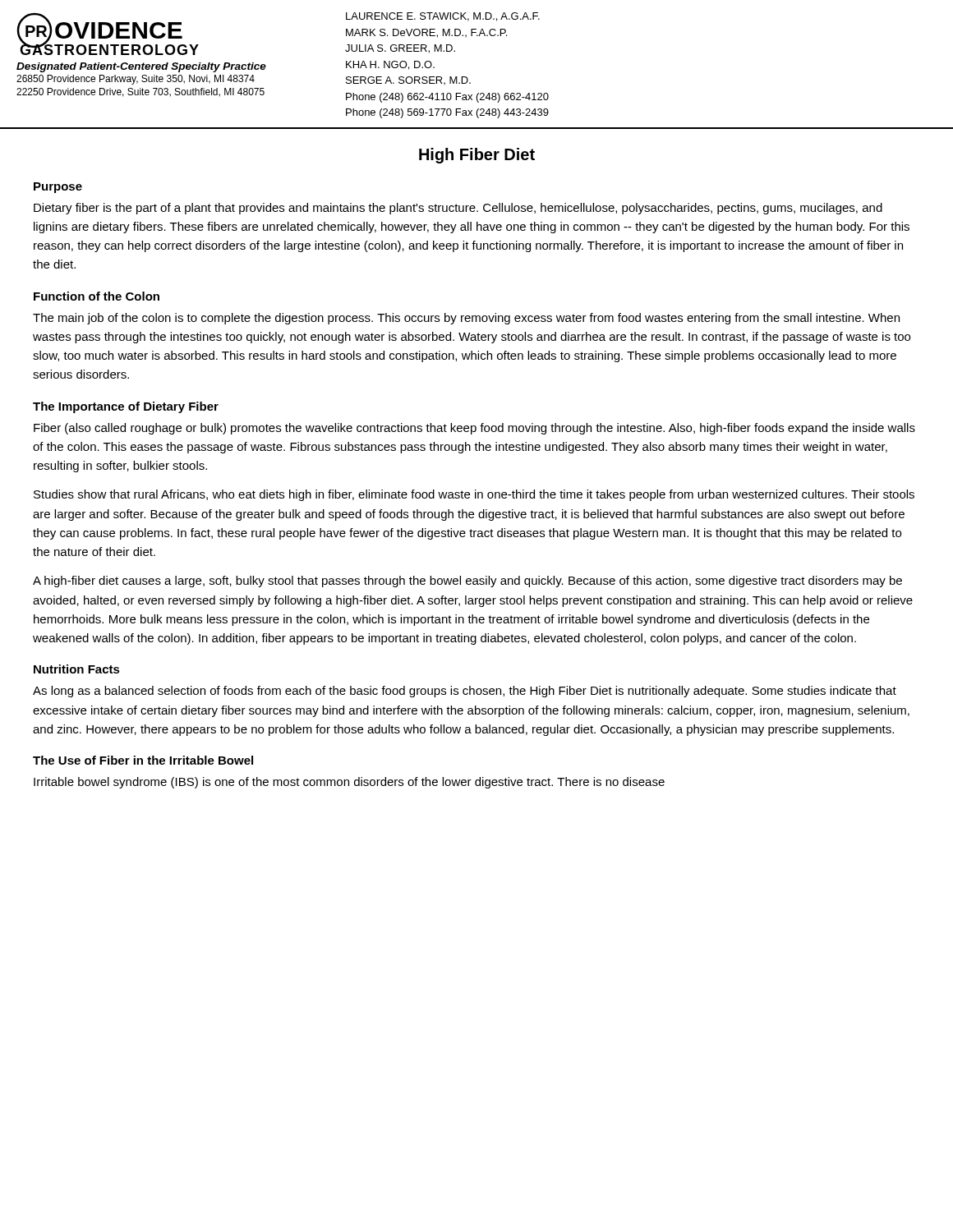Click the section header that begins "The Use of"
The image size is (953, 1232).
click(143, 760)
